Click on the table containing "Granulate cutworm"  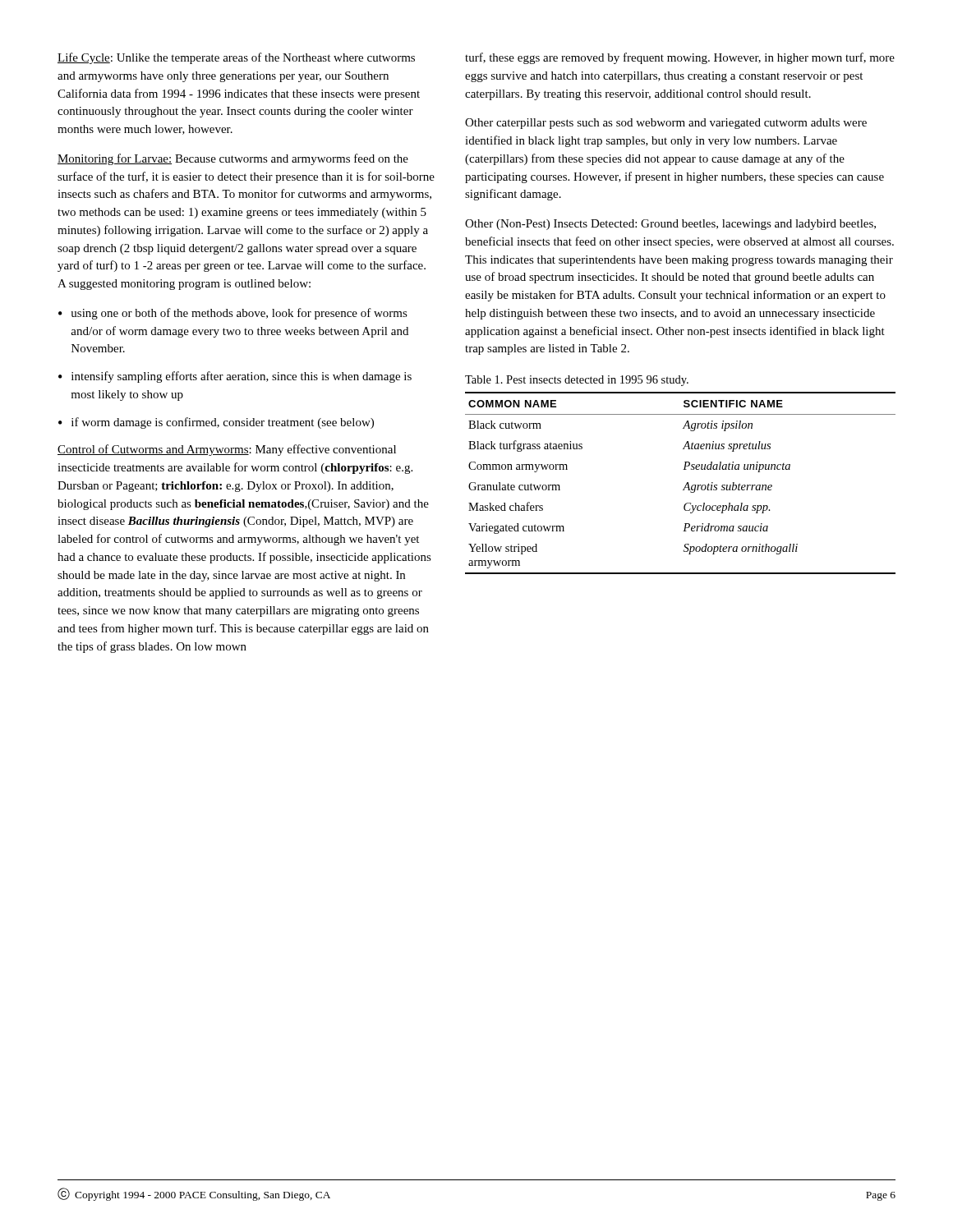[x=680, y=483]
